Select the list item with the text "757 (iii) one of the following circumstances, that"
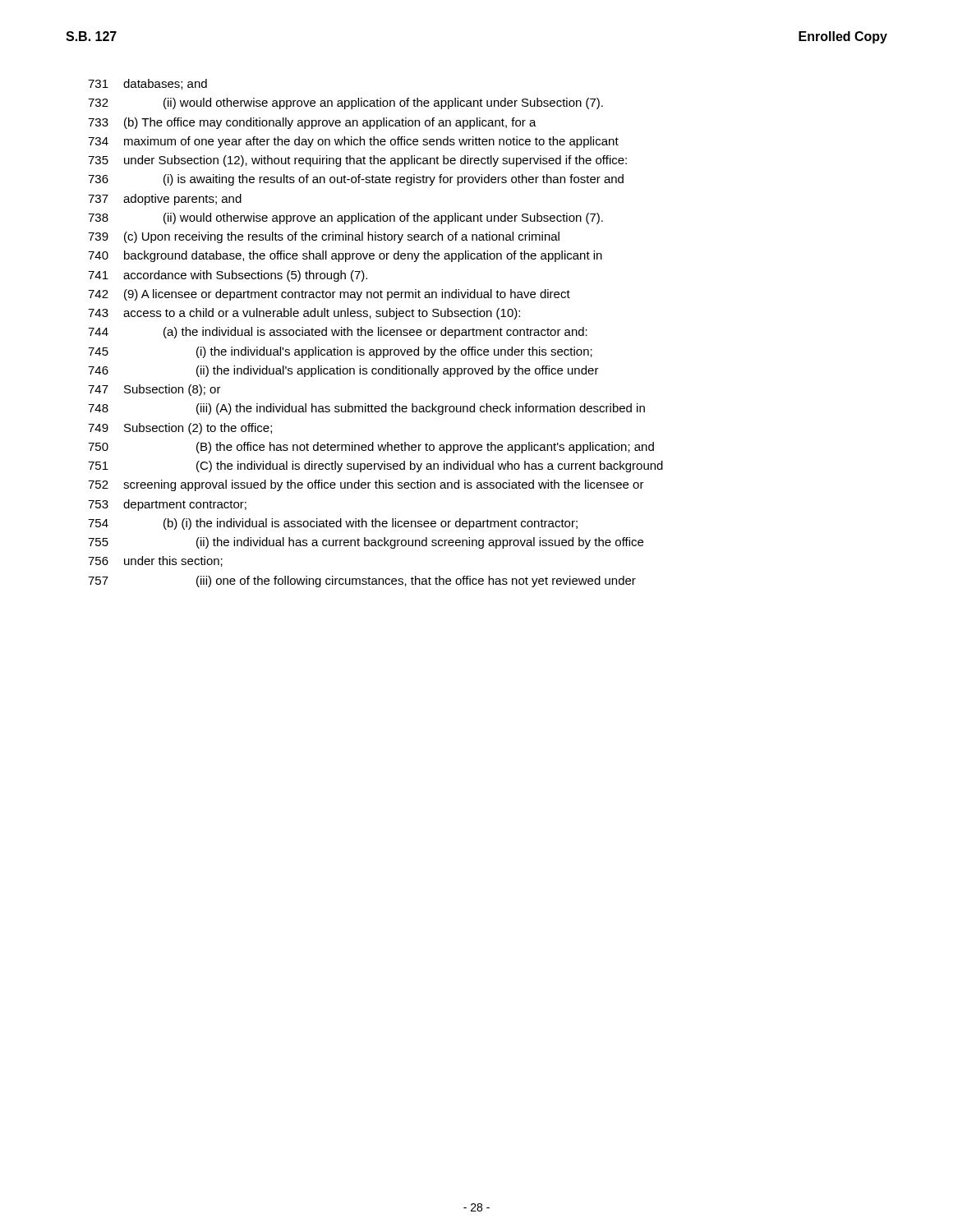 click(x=476, y=580)
